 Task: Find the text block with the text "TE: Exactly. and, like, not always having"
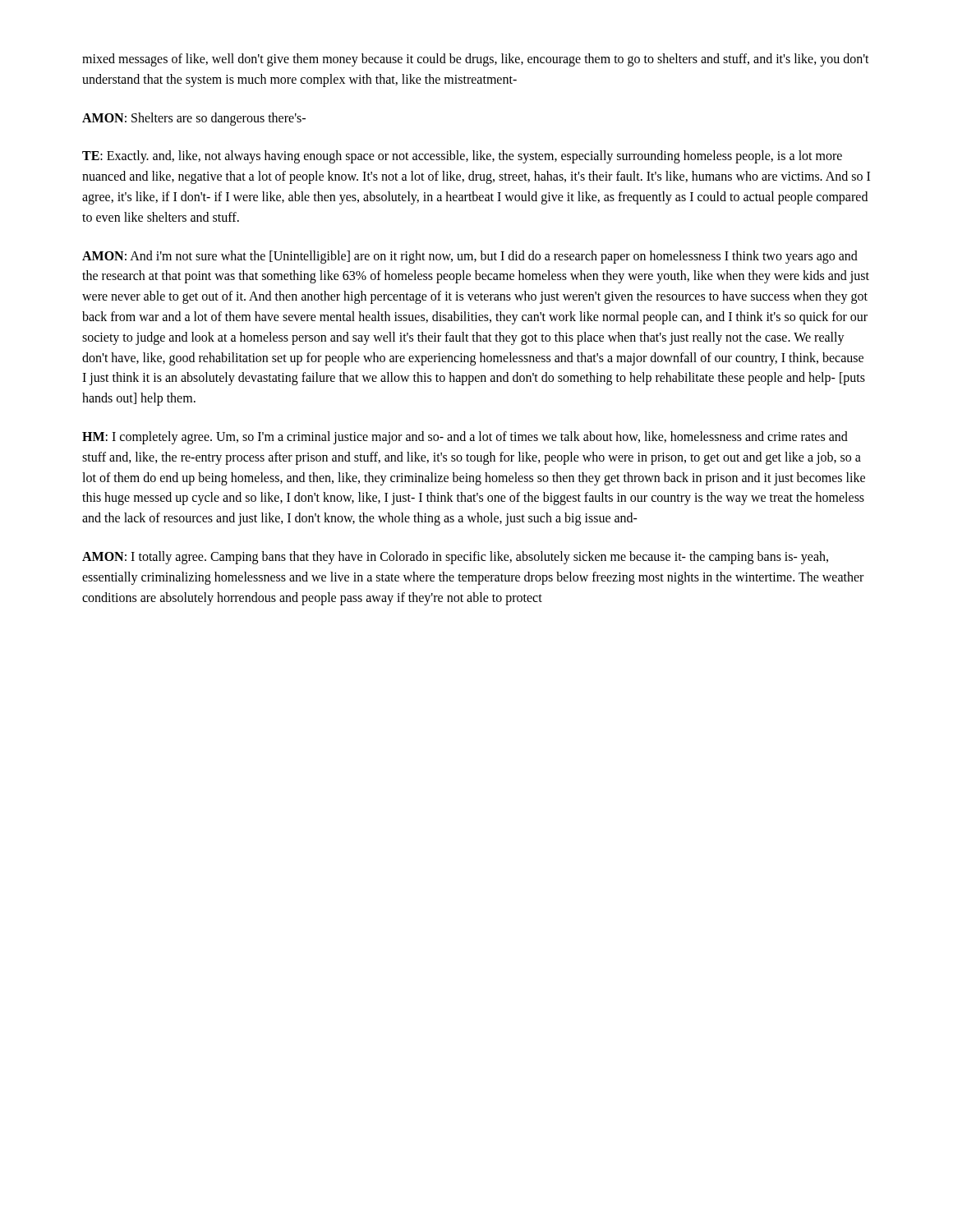point(476,187)
